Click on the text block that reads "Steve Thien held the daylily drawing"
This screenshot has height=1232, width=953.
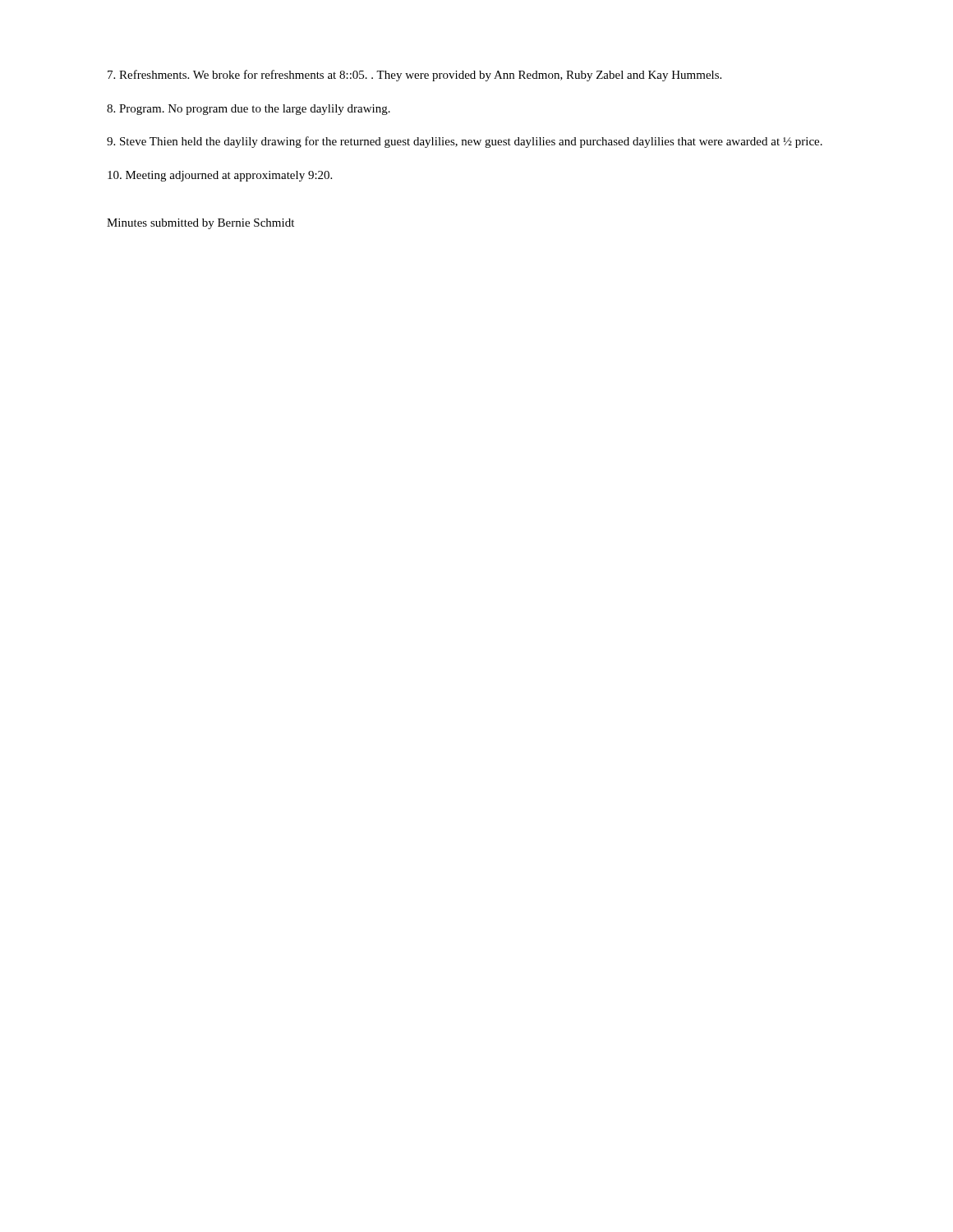coord(465,141)
